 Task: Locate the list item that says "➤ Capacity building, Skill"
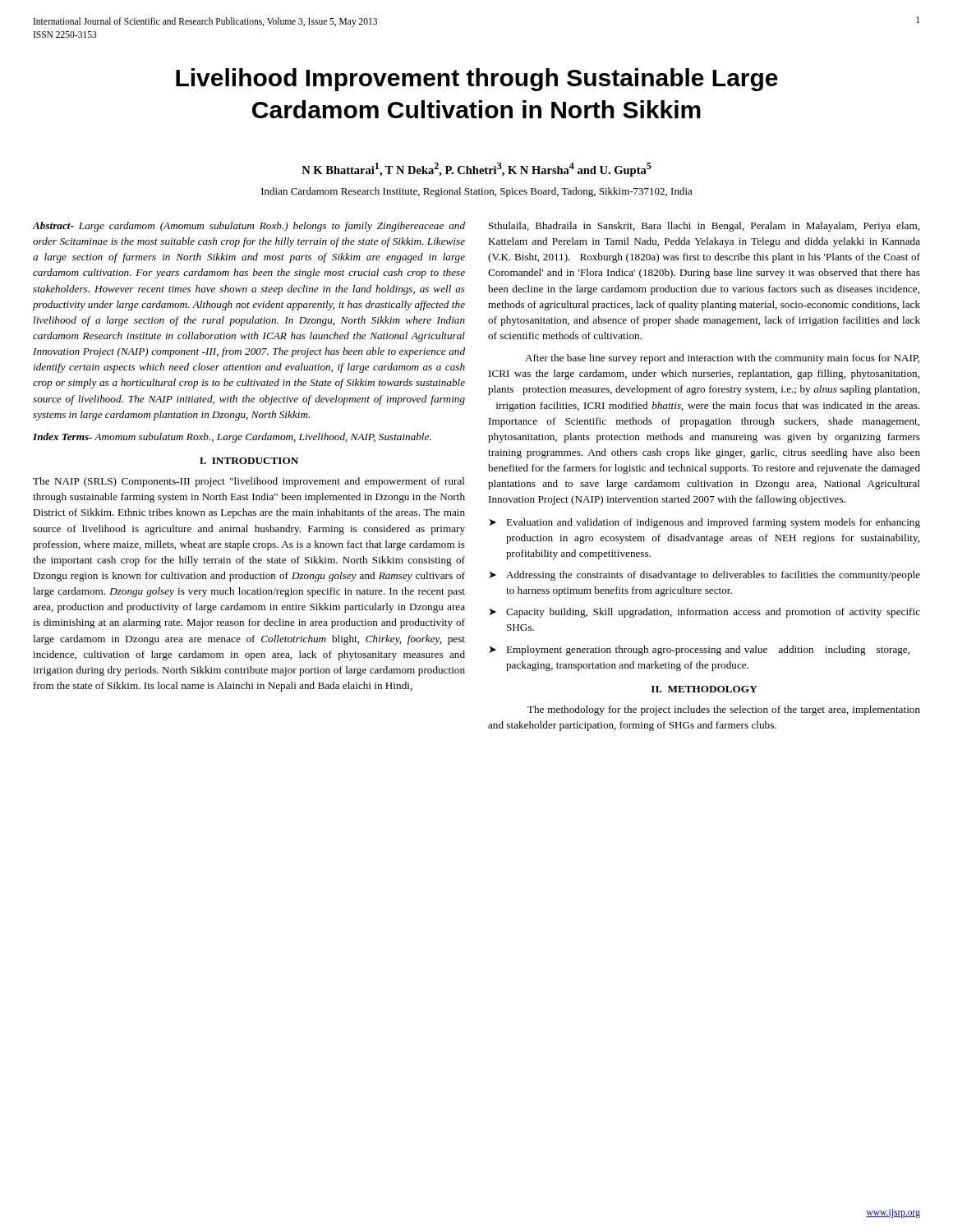coord(704,620)
